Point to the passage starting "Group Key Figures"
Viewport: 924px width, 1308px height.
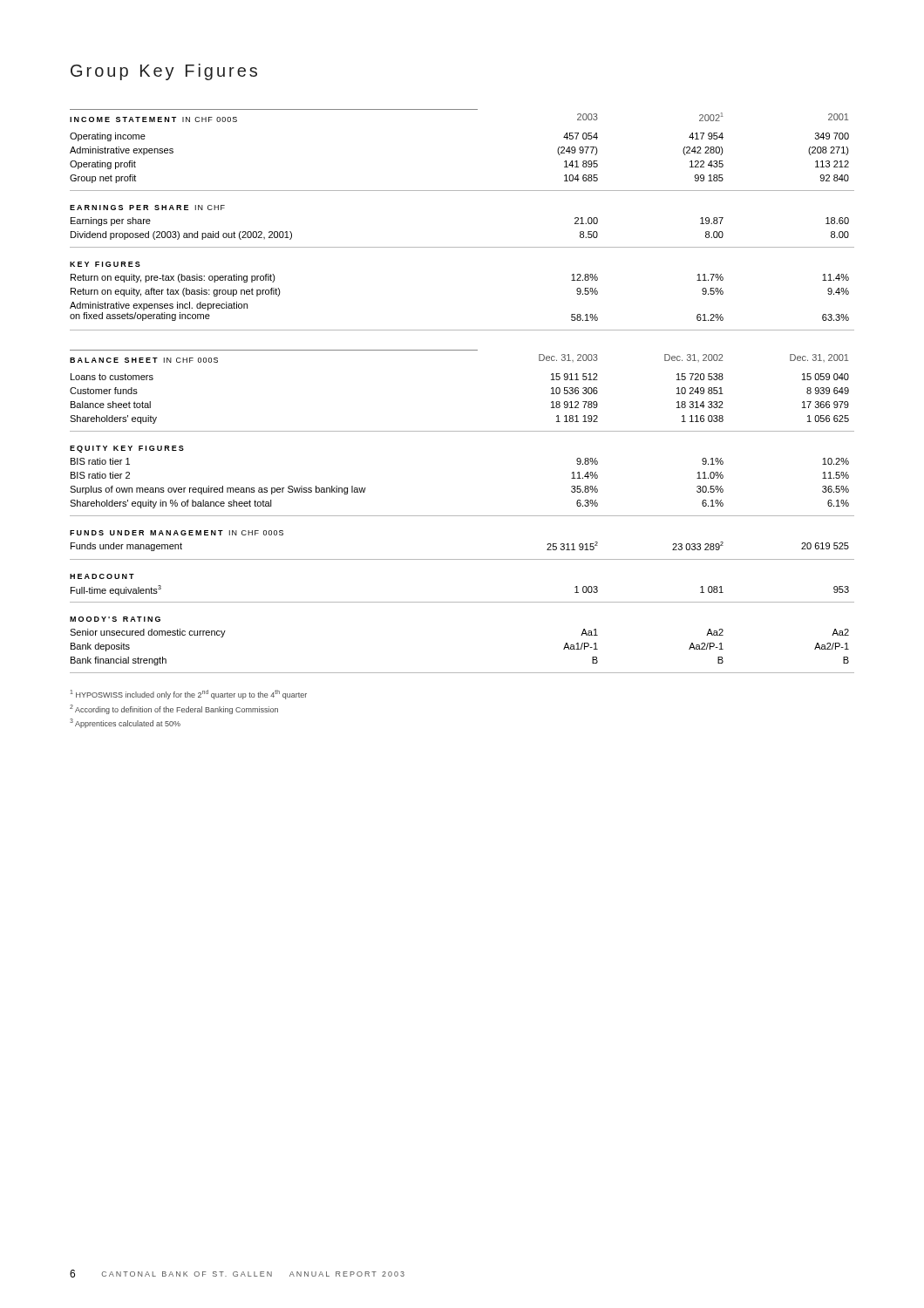(165, 71)
